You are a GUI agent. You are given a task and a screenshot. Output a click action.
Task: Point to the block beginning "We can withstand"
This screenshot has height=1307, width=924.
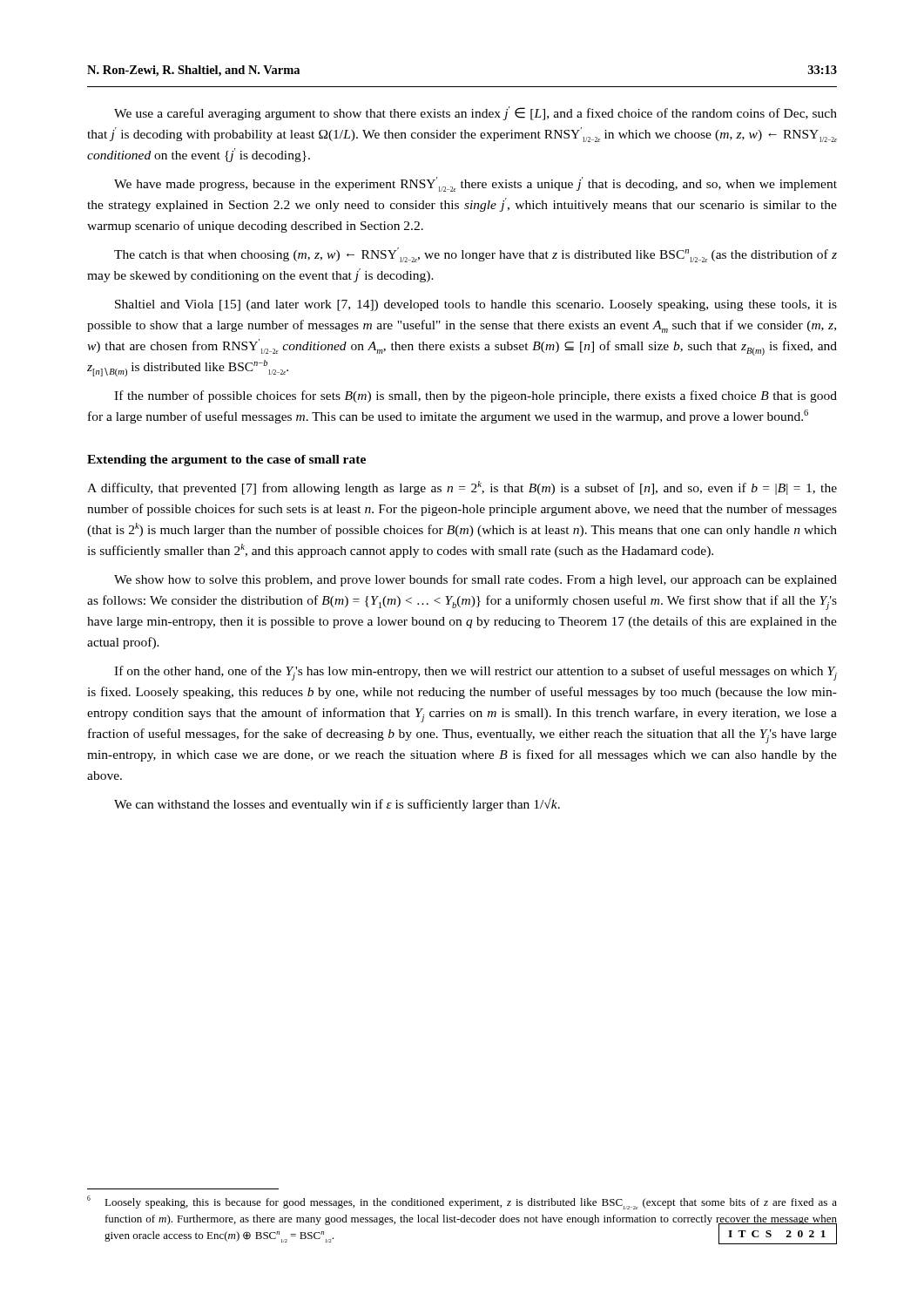(337, 804)
